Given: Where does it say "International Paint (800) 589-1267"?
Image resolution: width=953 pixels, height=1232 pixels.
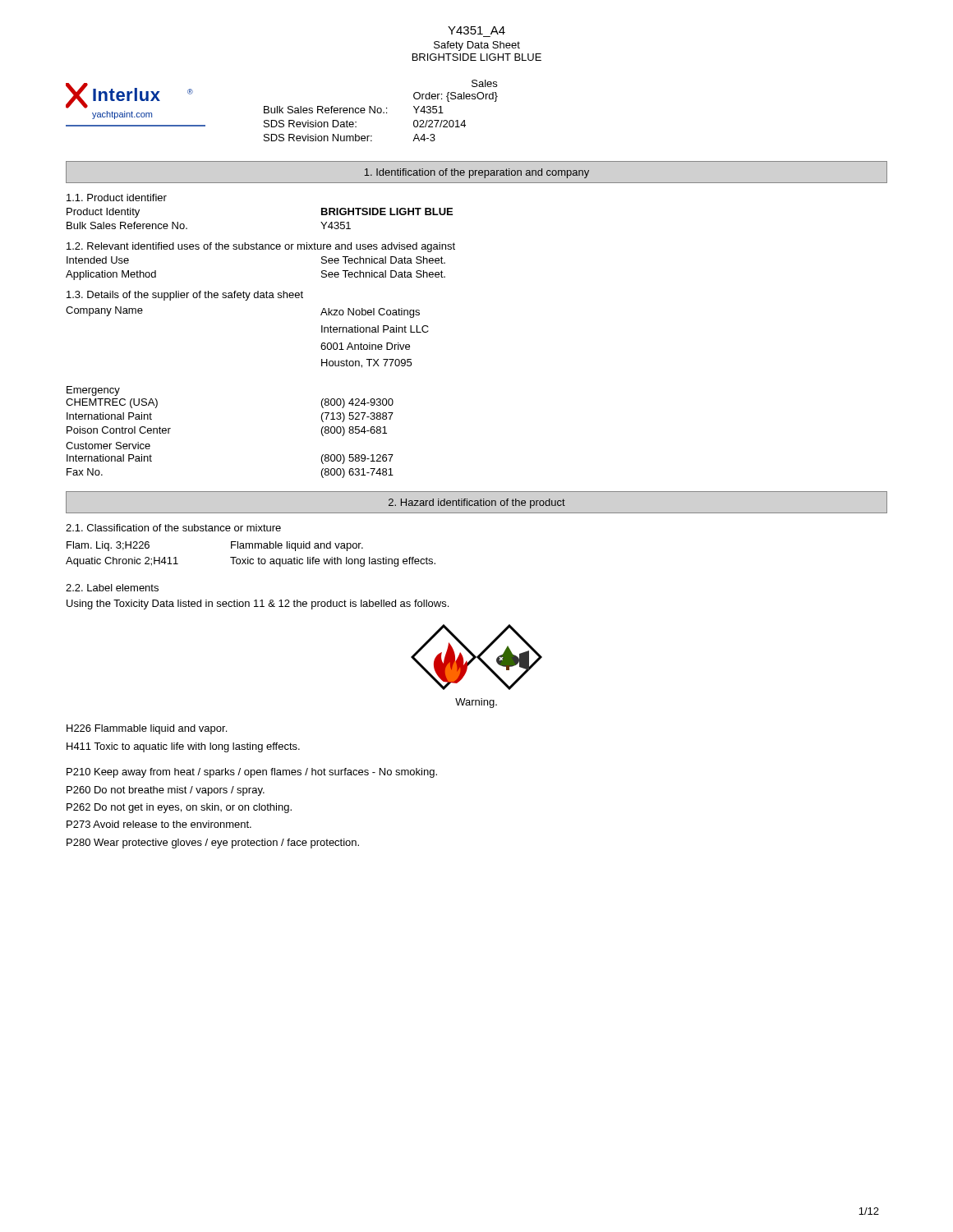Looking at the screenshot, I should [x=106, y=460].
